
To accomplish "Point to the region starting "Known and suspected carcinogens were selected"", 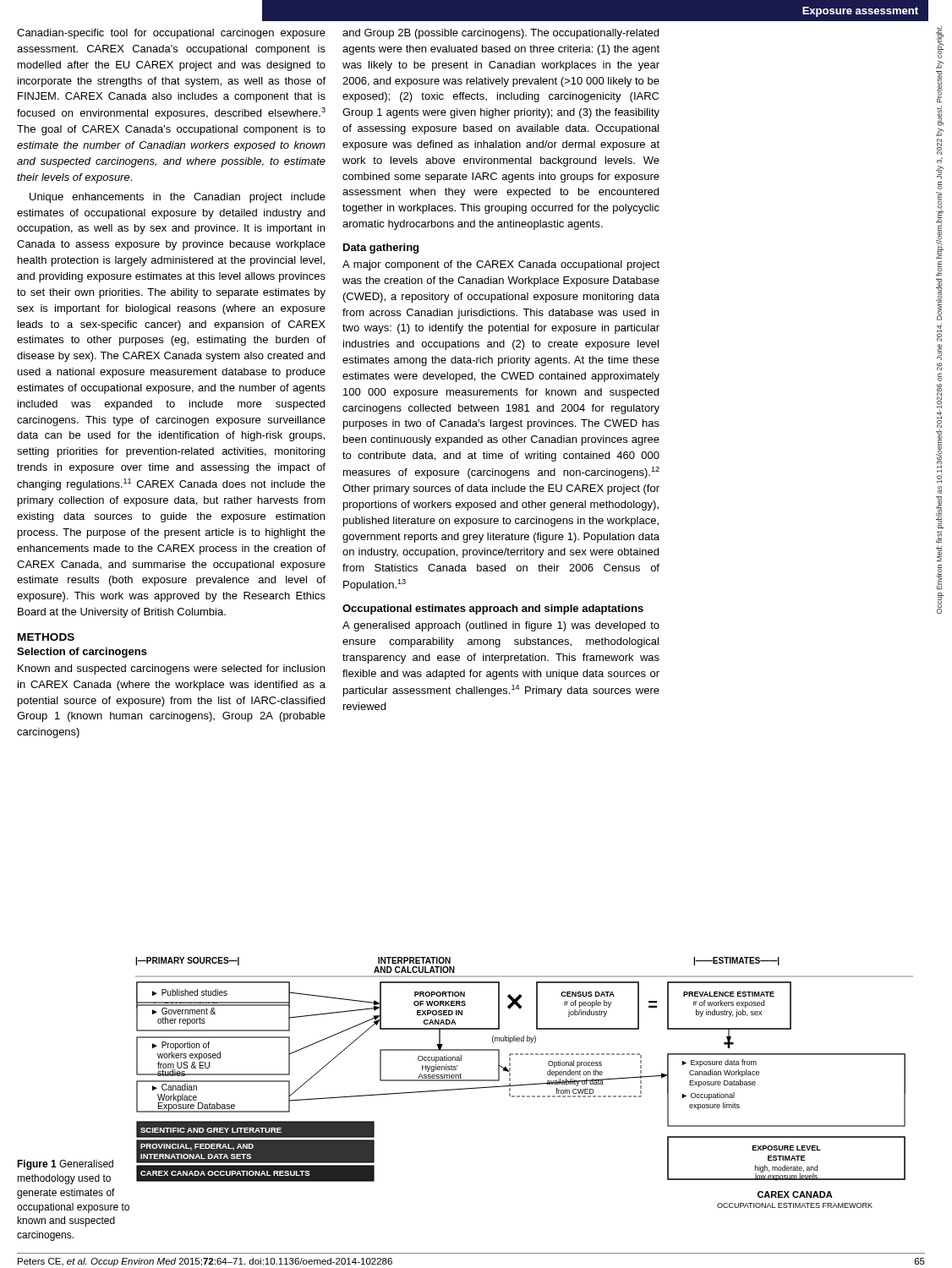I will point(171,701).
